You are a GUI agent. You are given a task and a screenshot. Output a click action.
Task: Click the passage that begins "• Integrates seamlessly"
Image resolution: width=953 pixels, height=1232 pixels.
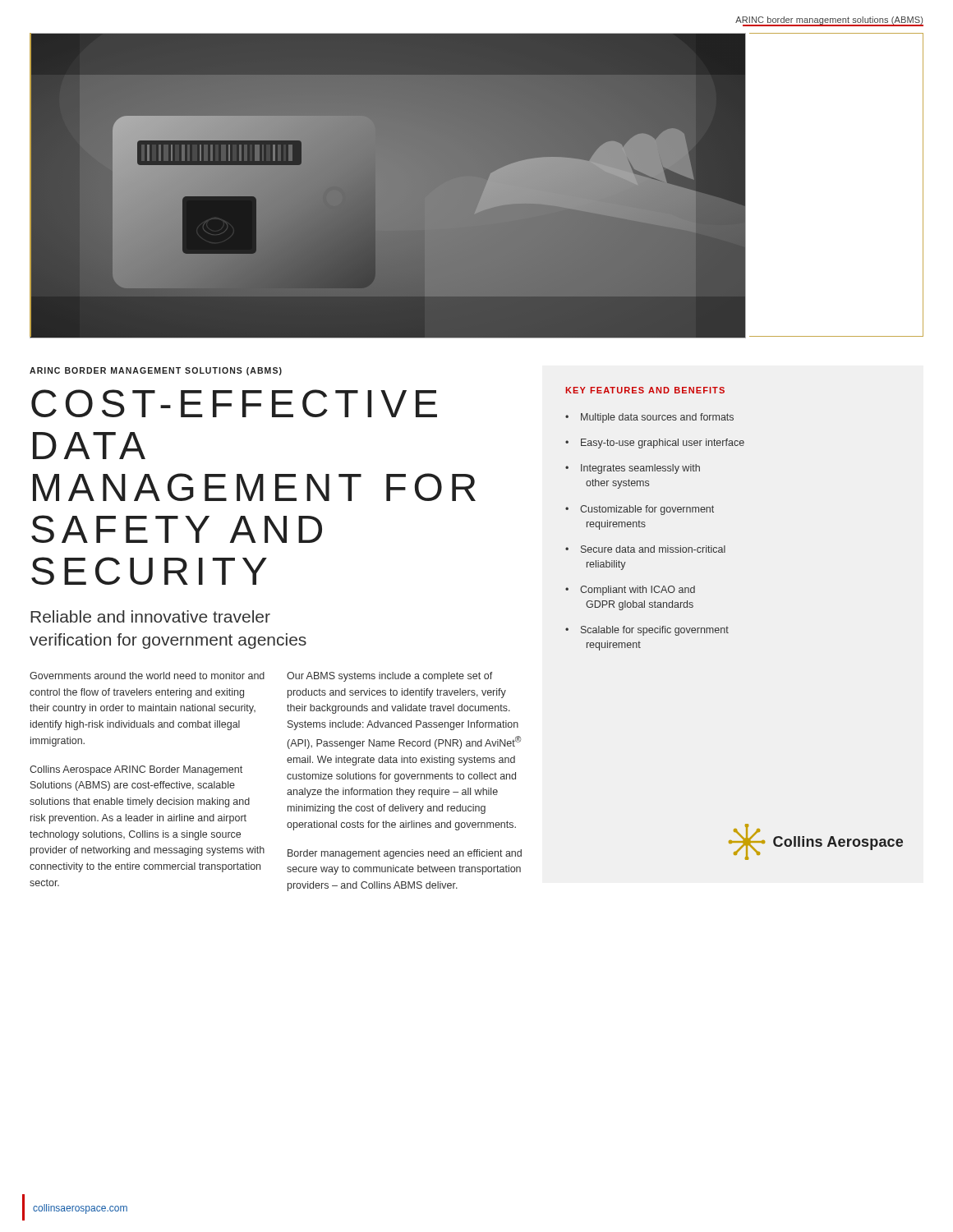[x=633, y=475]
